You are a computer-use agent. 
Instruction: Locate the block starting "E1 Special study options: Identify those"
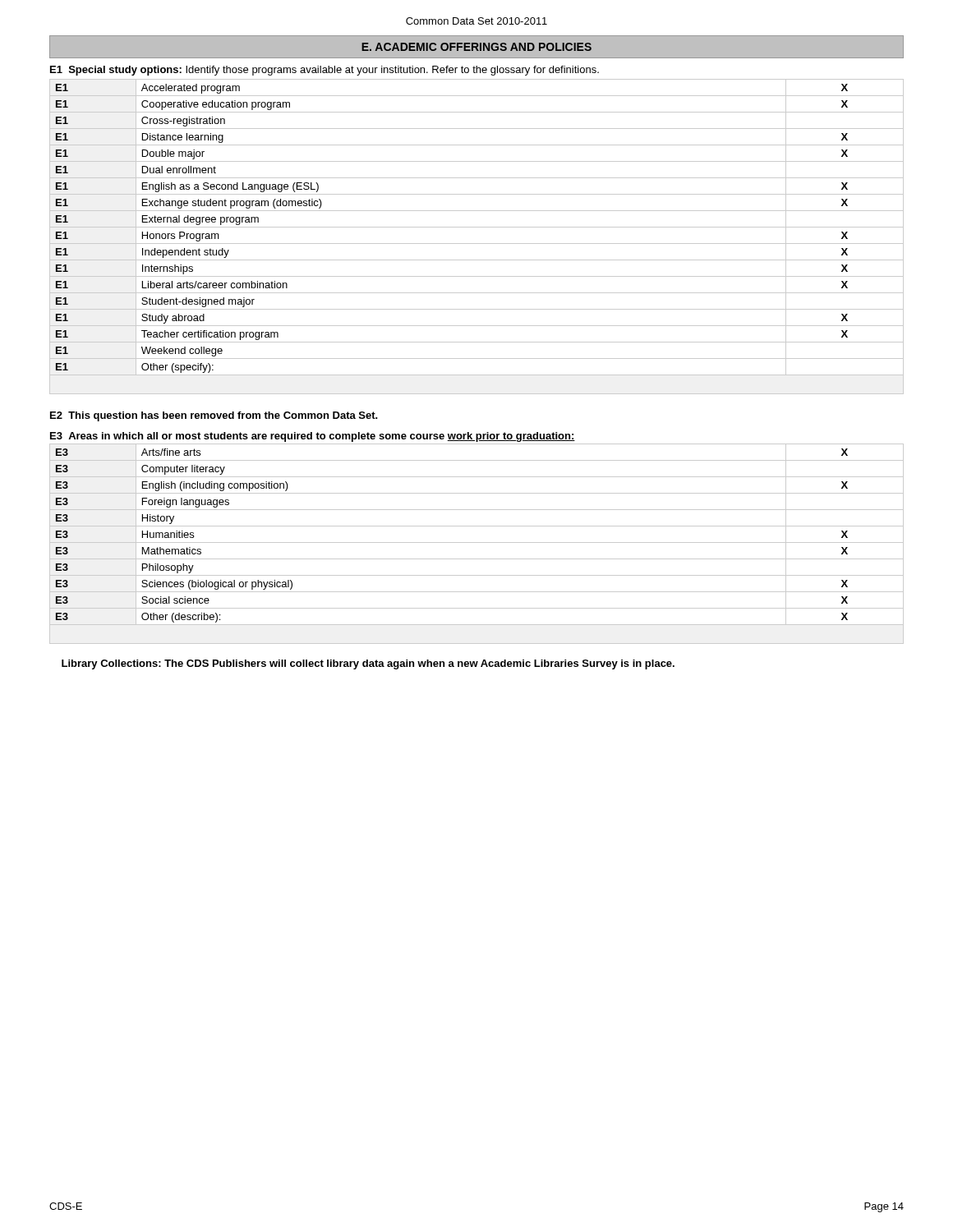(324, 69)
